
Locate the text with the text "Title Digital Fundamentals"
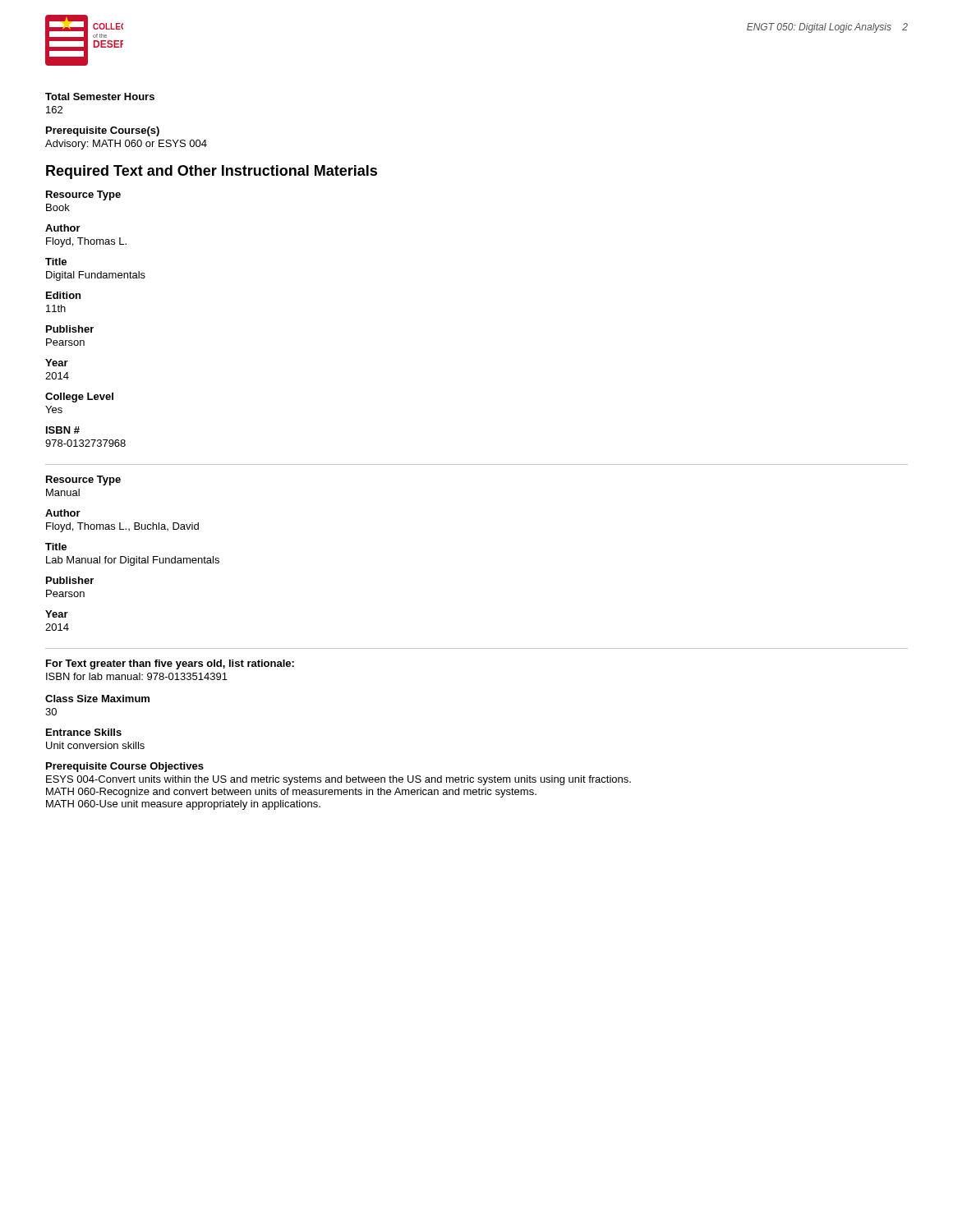tap(56, 262)
